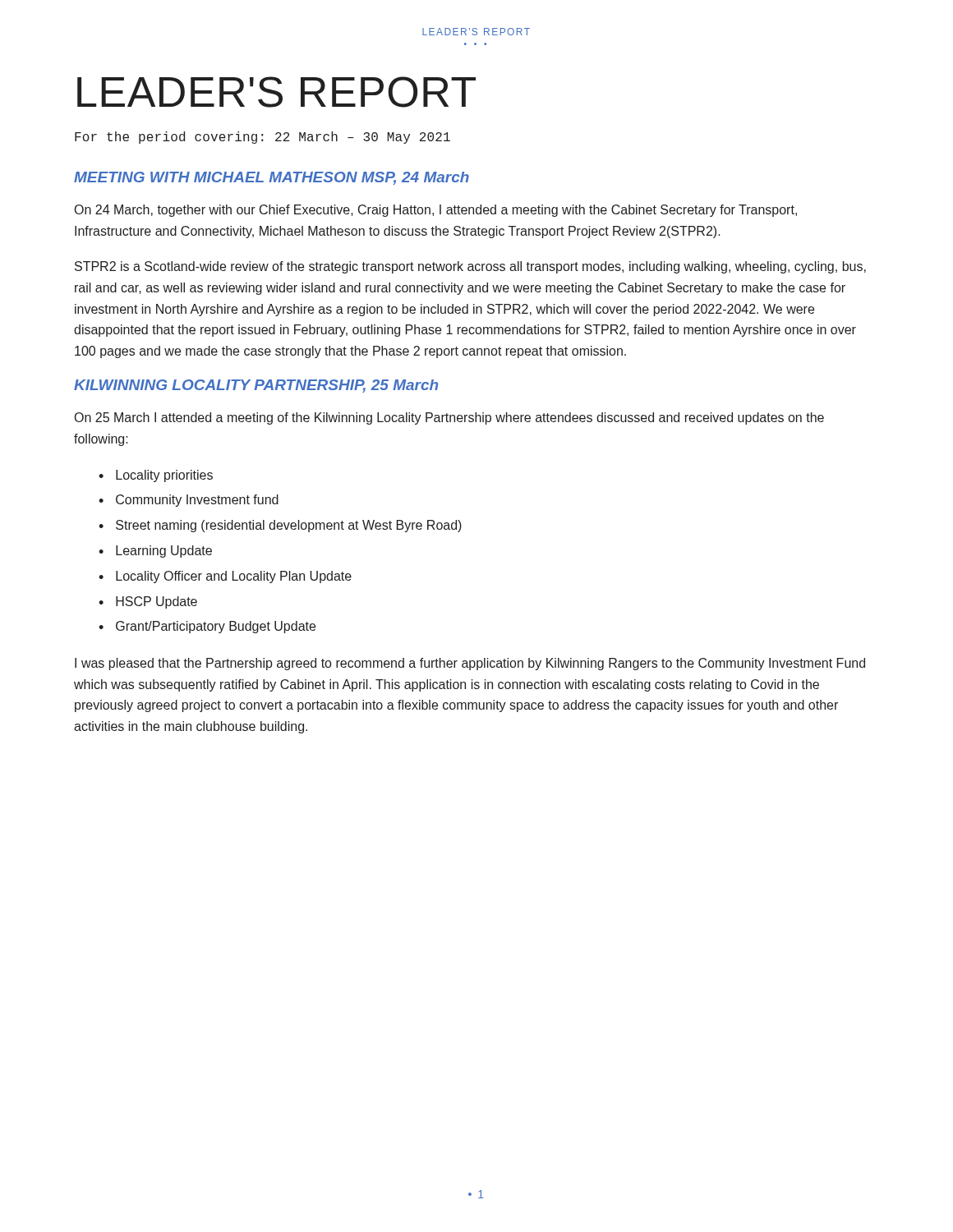Click on the text block containing "For the period covering: 22 March"
The height and width of the screenshot is (1232, 953).
pyautogui.click(x=262, y=138)
